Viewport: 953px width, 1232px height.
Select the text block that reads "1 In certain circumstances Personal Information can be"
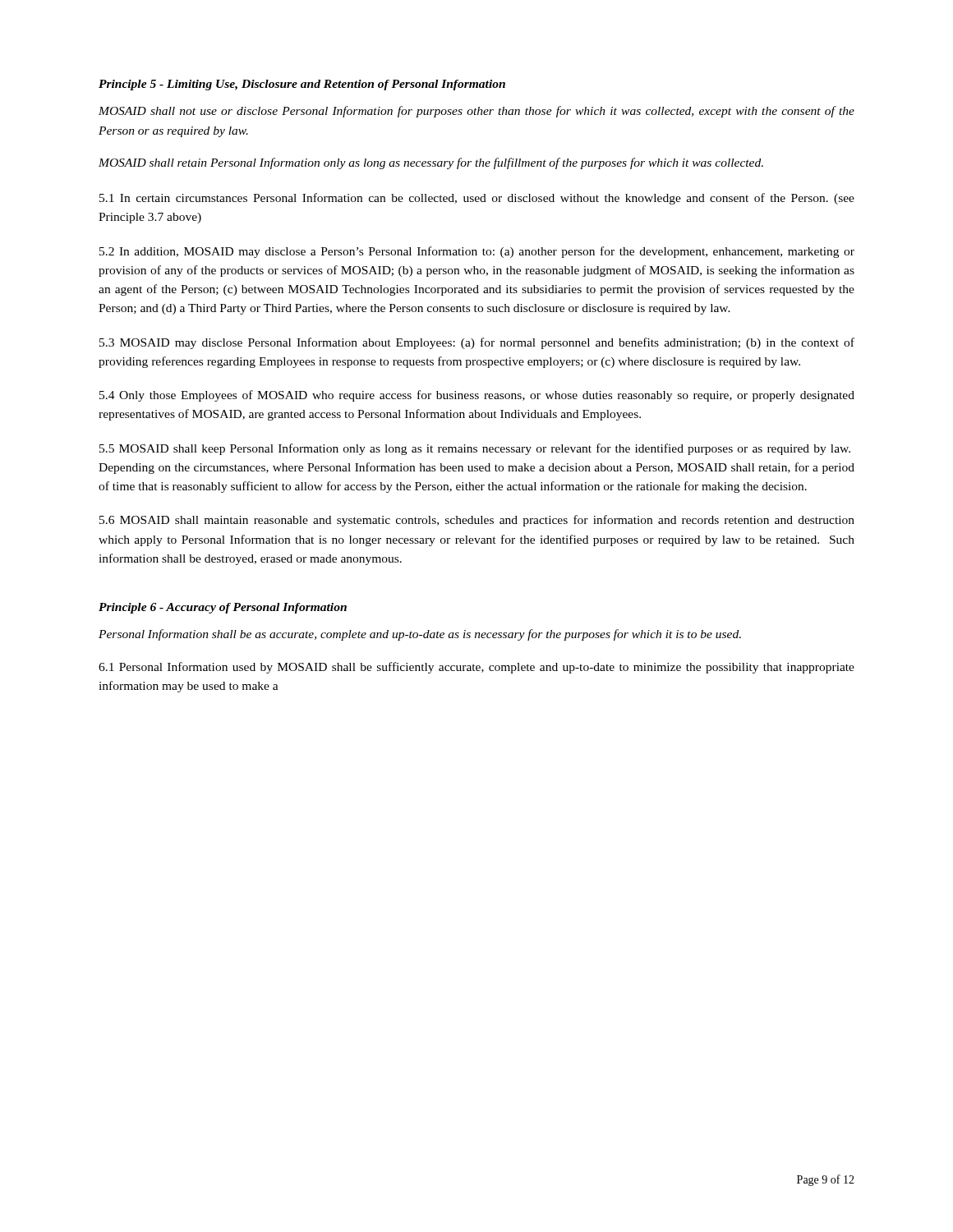476,207
